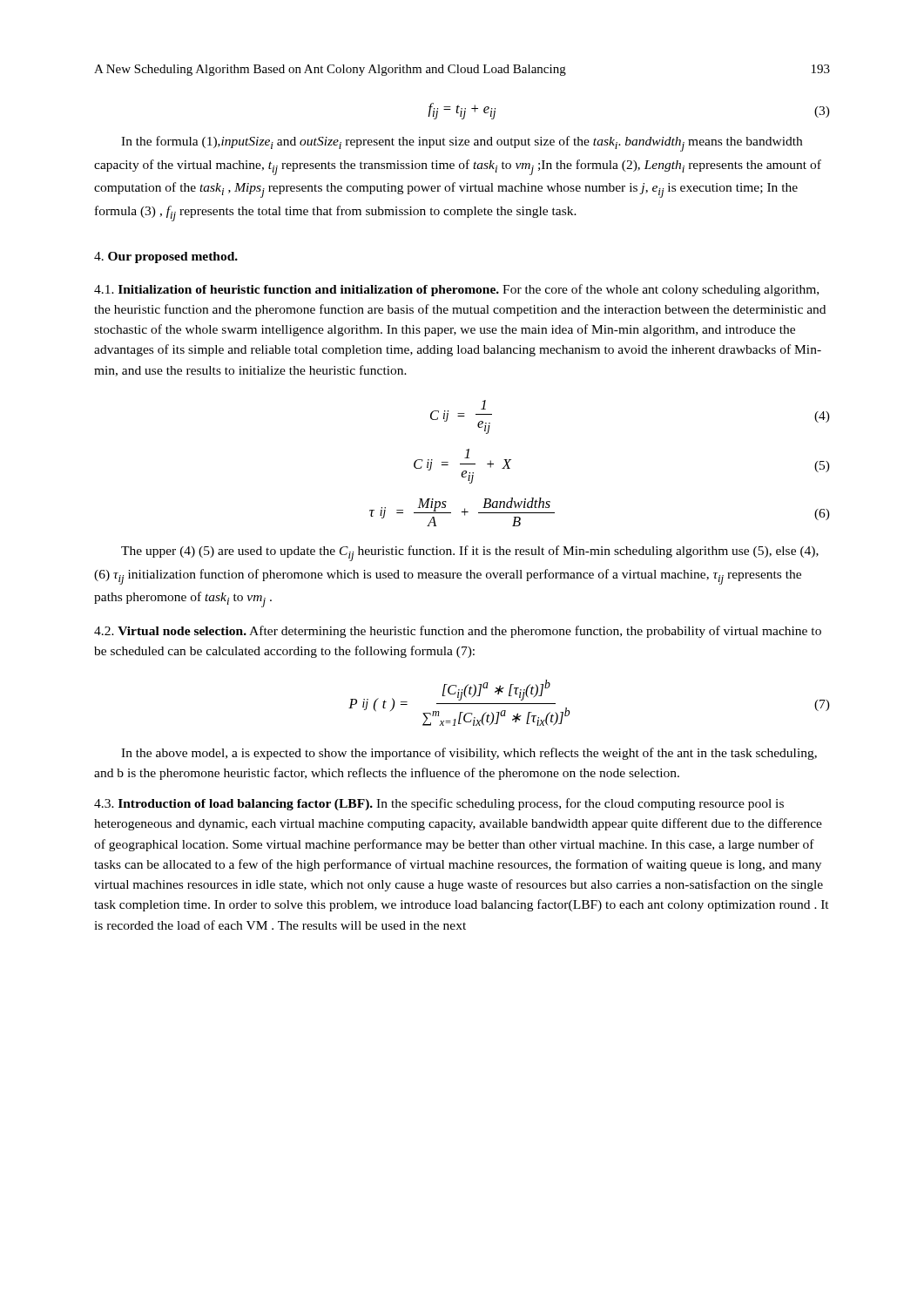Locate the section header containing "4. Our proposed"
Screen dimensions: 1307x924
click(x=166, y=257)
